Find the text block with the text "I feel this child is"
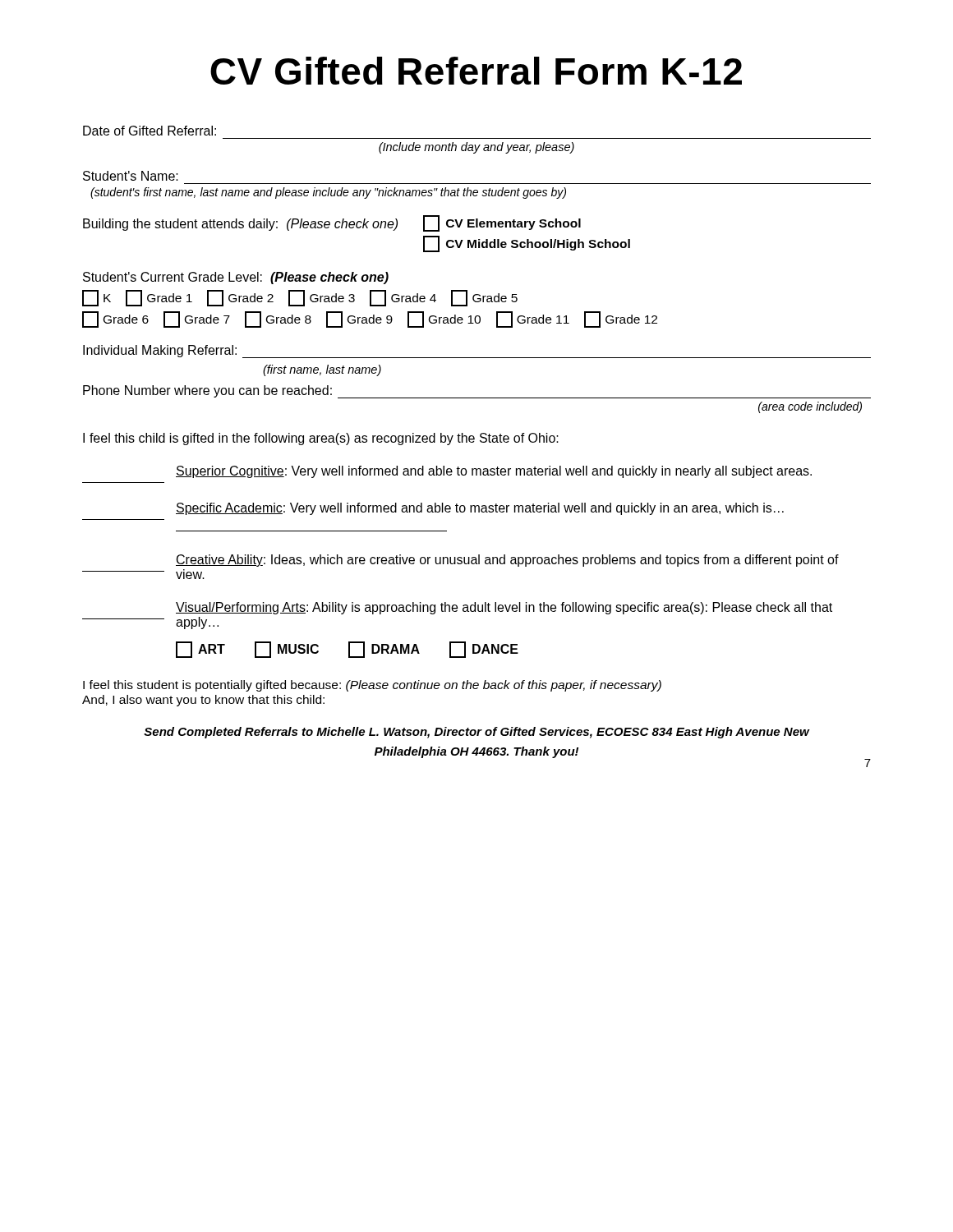 pos(321,438)
